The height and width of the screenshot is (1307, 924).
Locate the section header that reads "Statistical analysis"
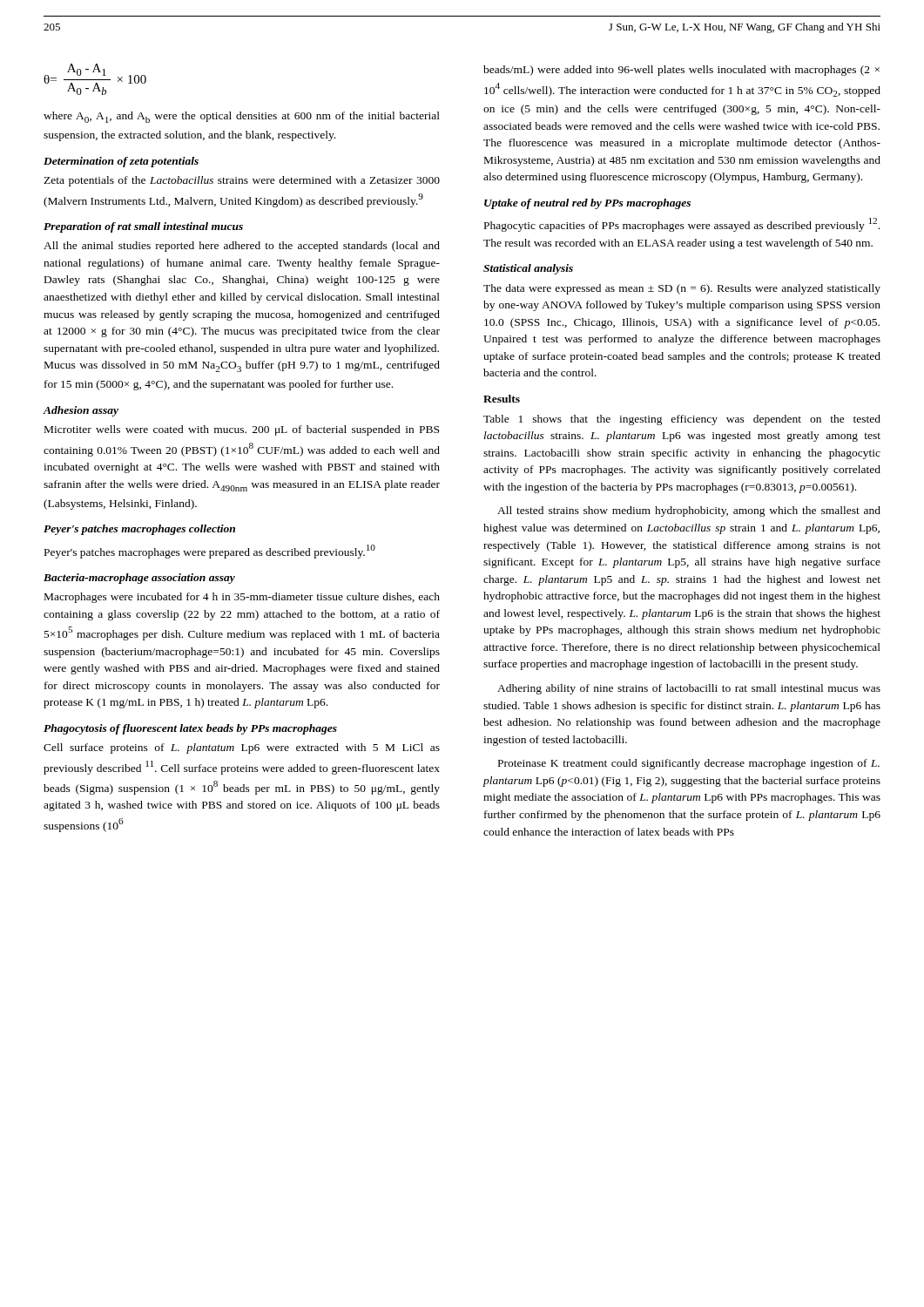coord(528,269)
